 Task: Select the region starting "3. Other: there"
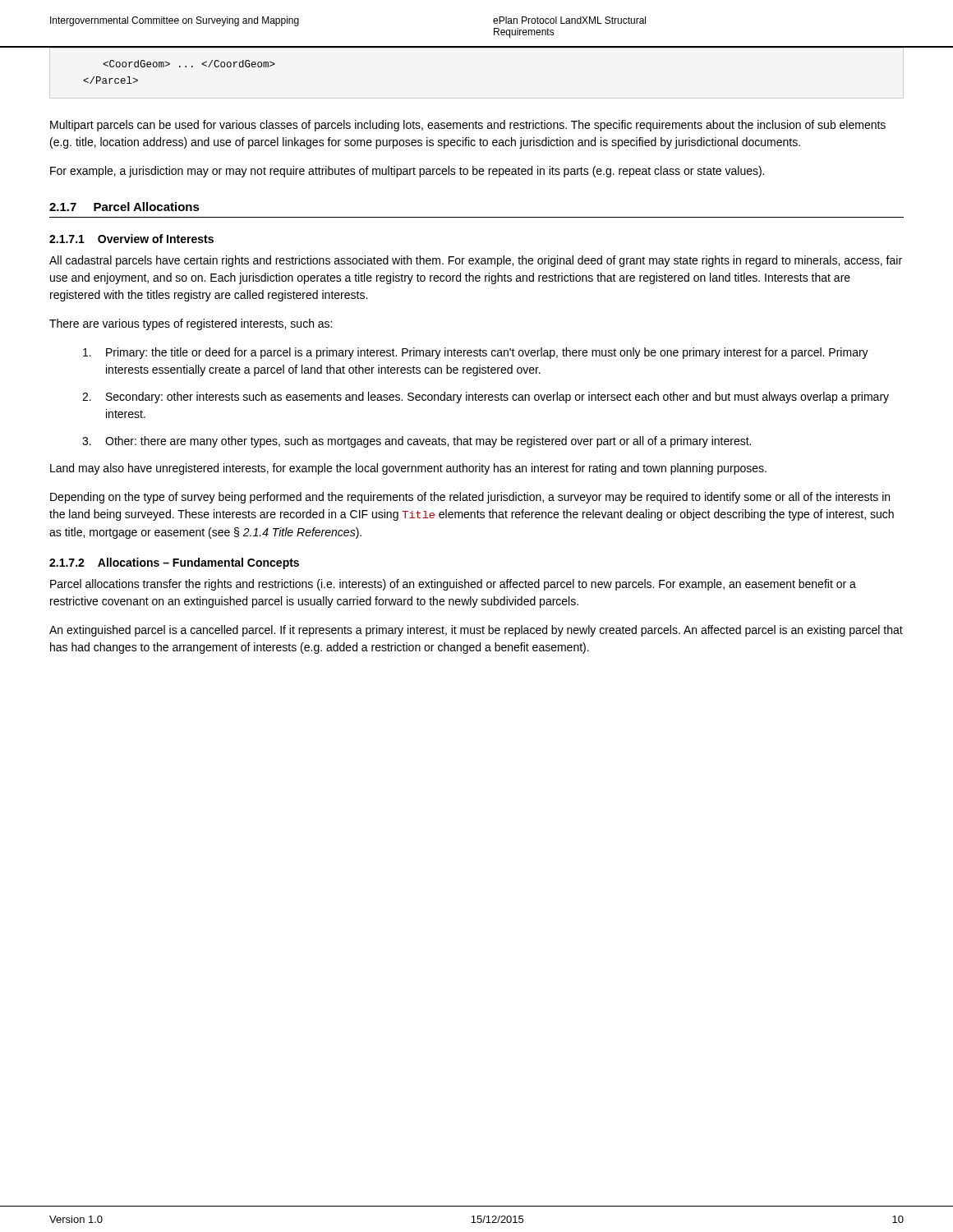click(x=493, y=441)
